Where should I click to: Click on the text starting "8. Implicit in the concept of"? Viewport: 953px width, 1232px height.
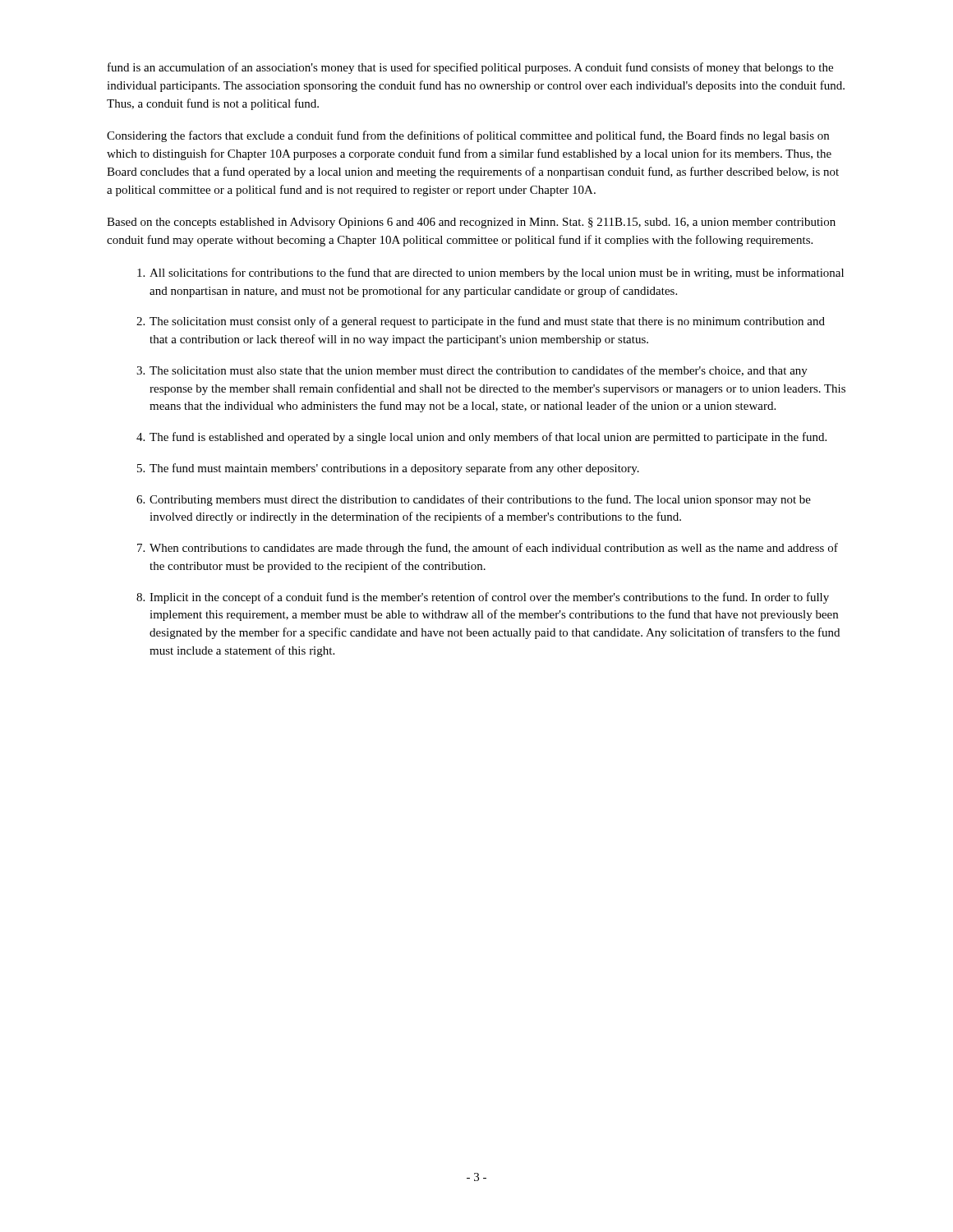pos(476,624)
